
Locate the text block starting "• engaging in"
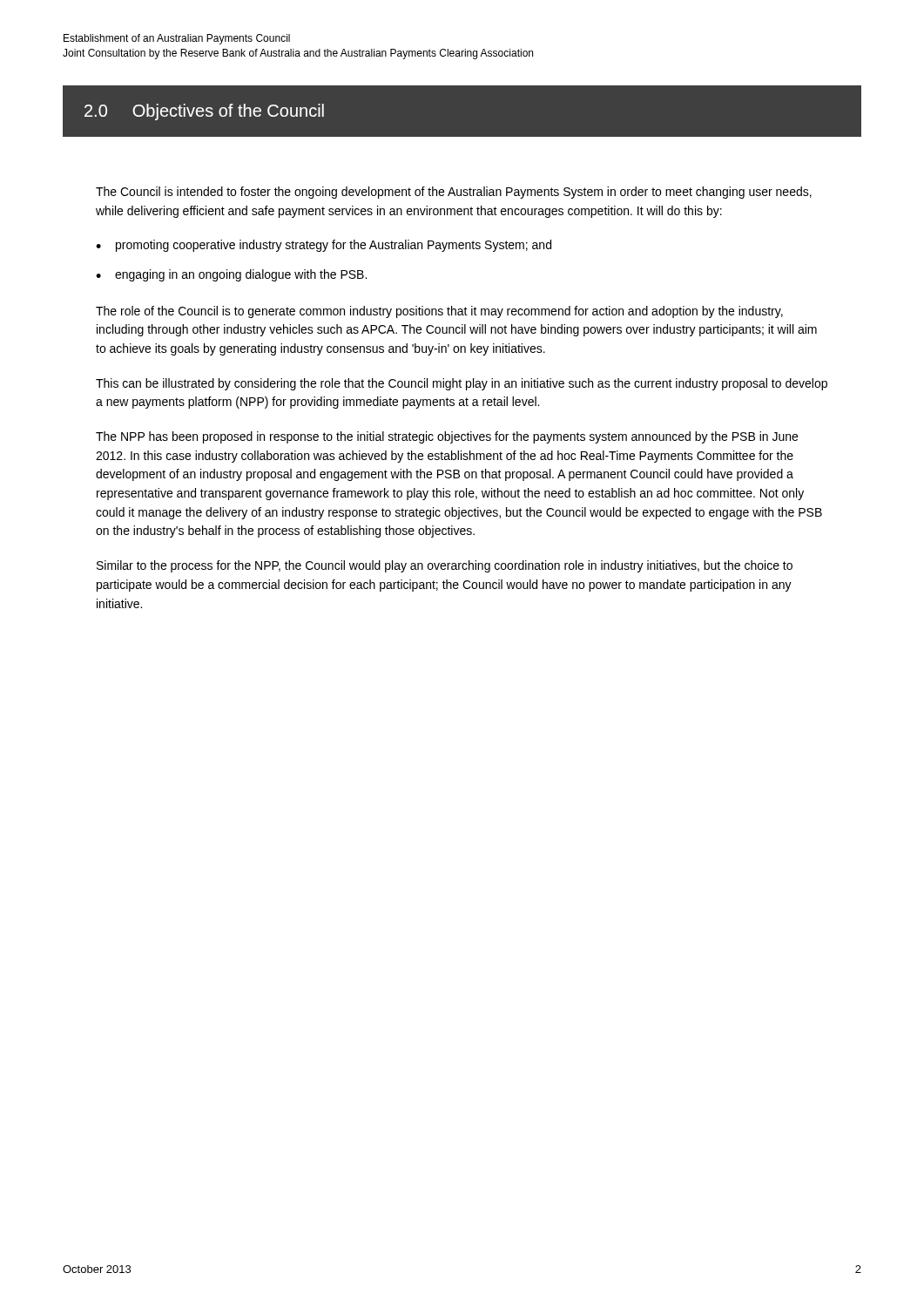[231, 275]
